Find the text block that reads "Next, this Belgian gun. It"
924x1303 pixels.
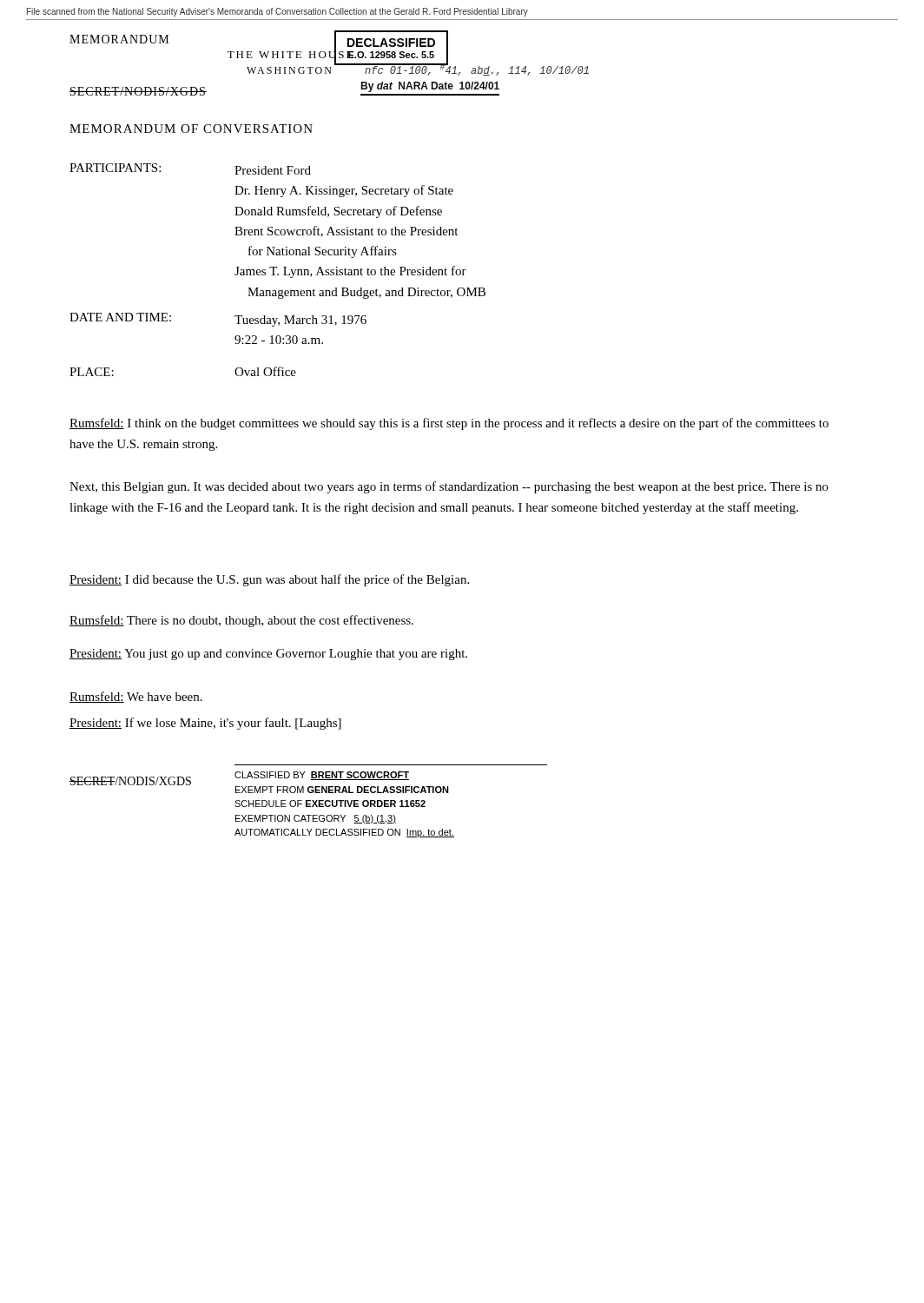(449, 497)
